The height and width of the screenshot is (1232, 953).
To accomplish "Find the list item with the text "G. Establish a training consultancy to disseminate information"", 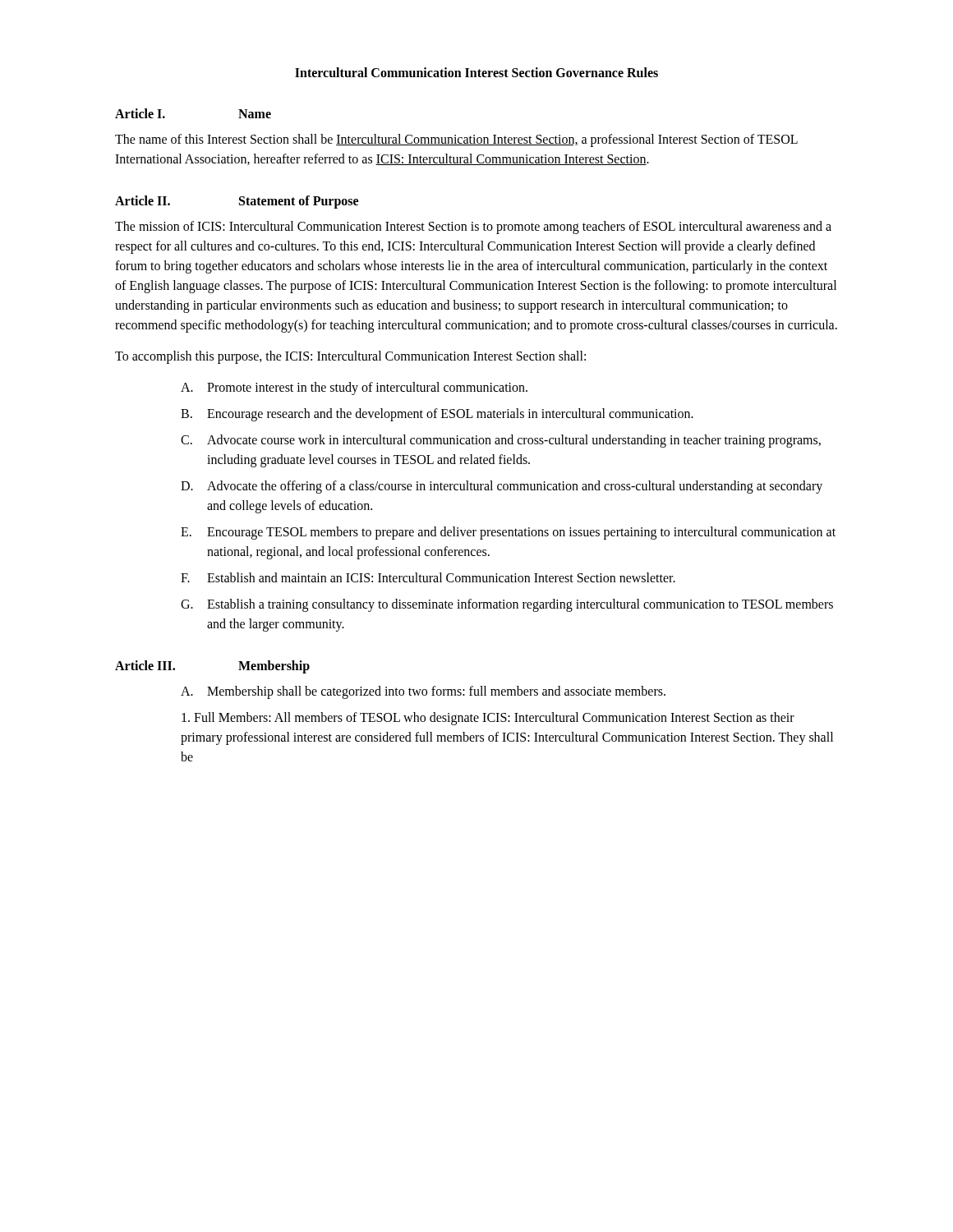I will (x=509, y=614).
